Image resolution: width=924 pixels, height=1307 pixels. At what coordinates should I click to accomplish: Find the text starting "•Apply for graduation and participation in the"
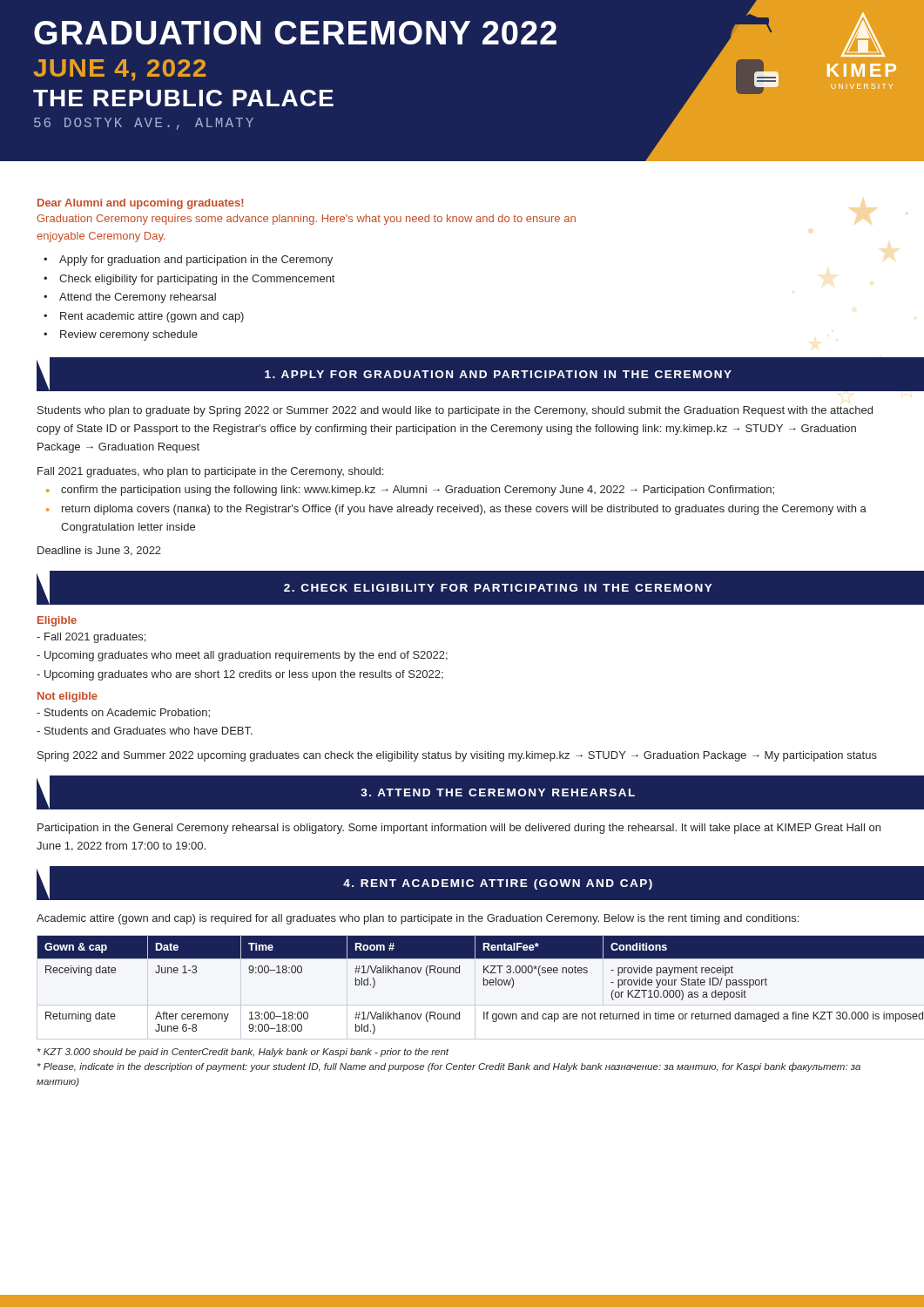click(x=188, y=260)
